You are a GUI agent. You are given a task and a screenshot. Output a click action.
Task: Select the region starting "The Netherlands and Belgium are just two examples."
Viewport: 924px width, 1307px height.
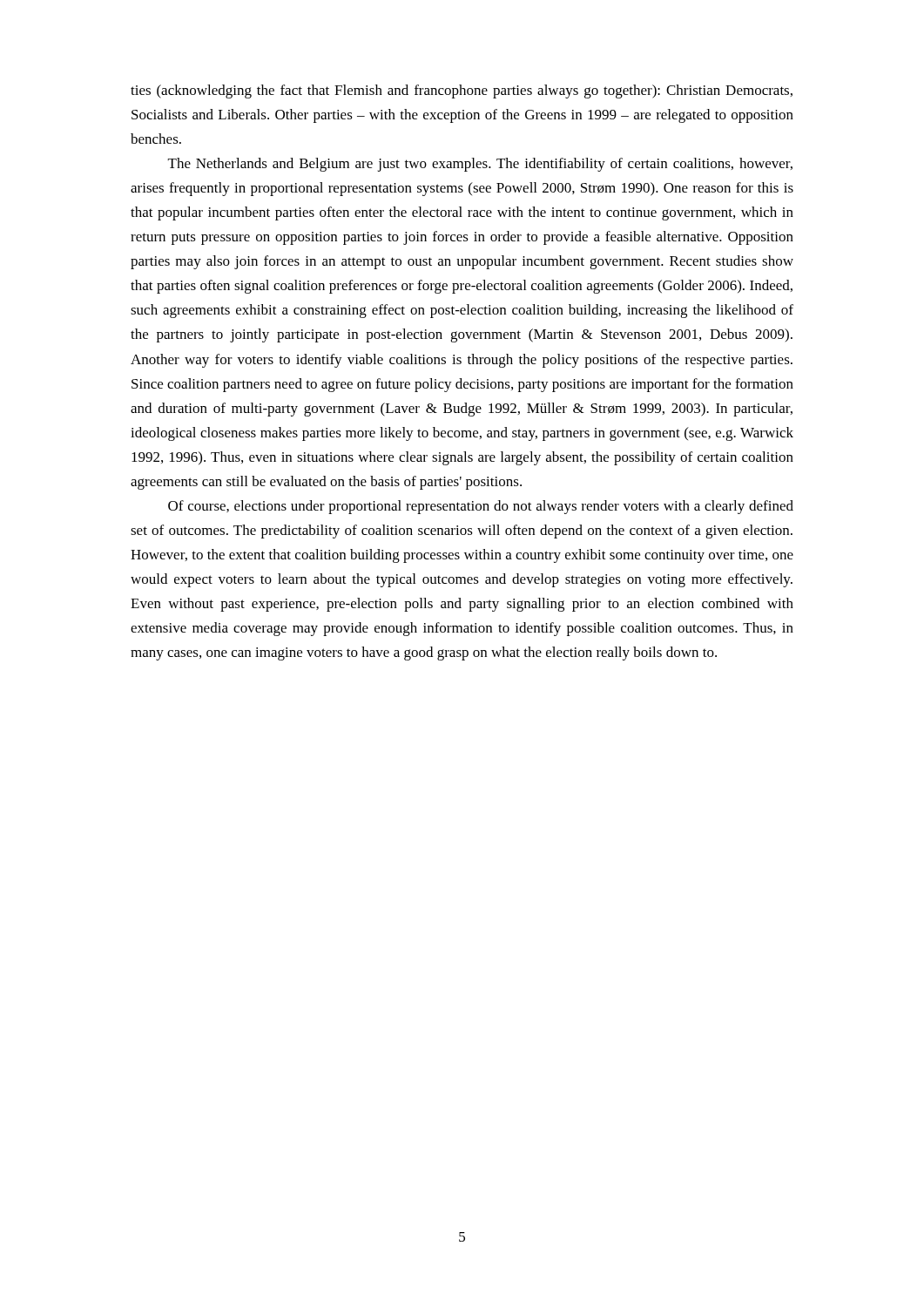462,323
